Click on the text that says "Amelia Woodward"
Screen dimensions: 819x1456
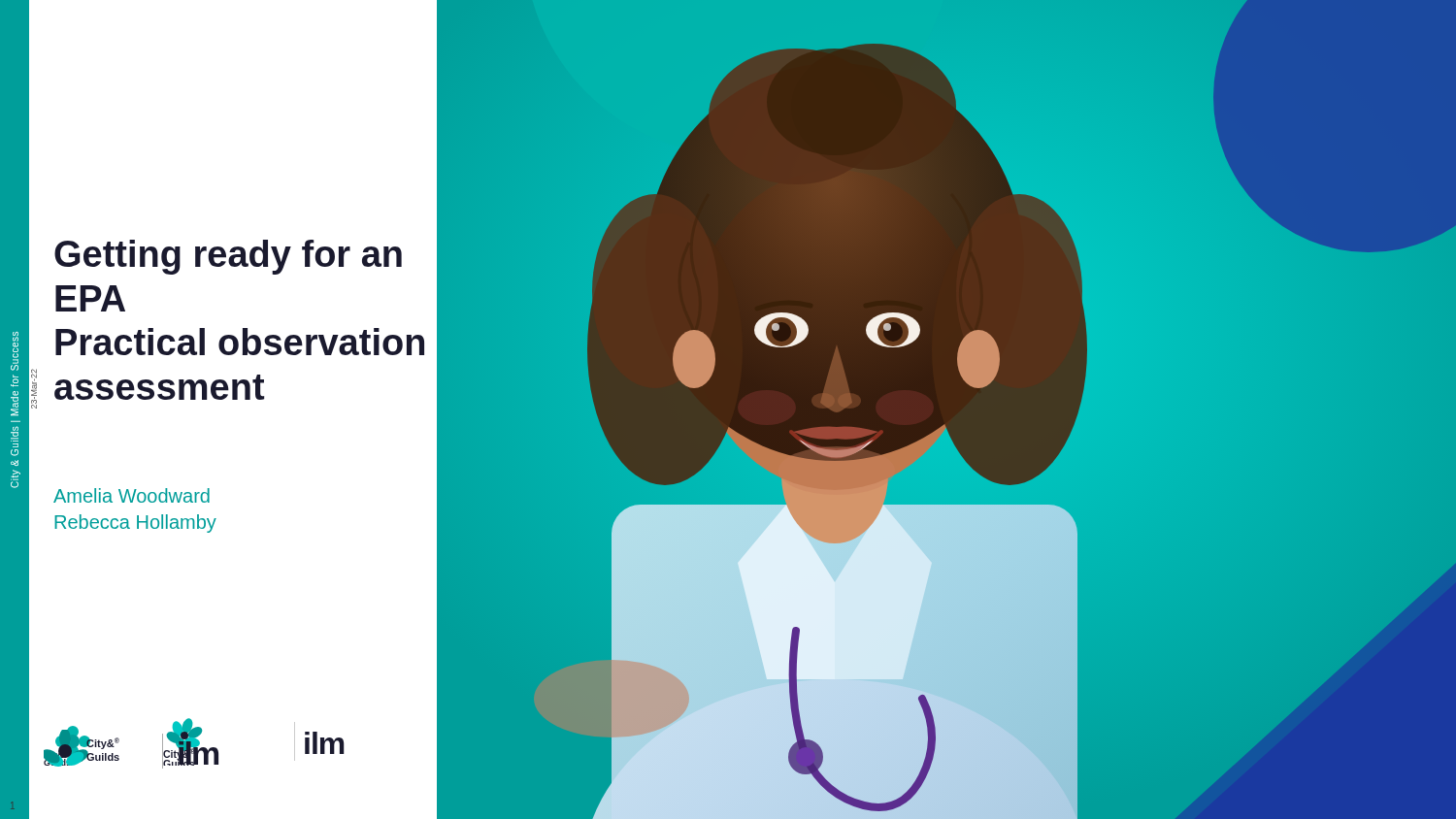point(132,496)
